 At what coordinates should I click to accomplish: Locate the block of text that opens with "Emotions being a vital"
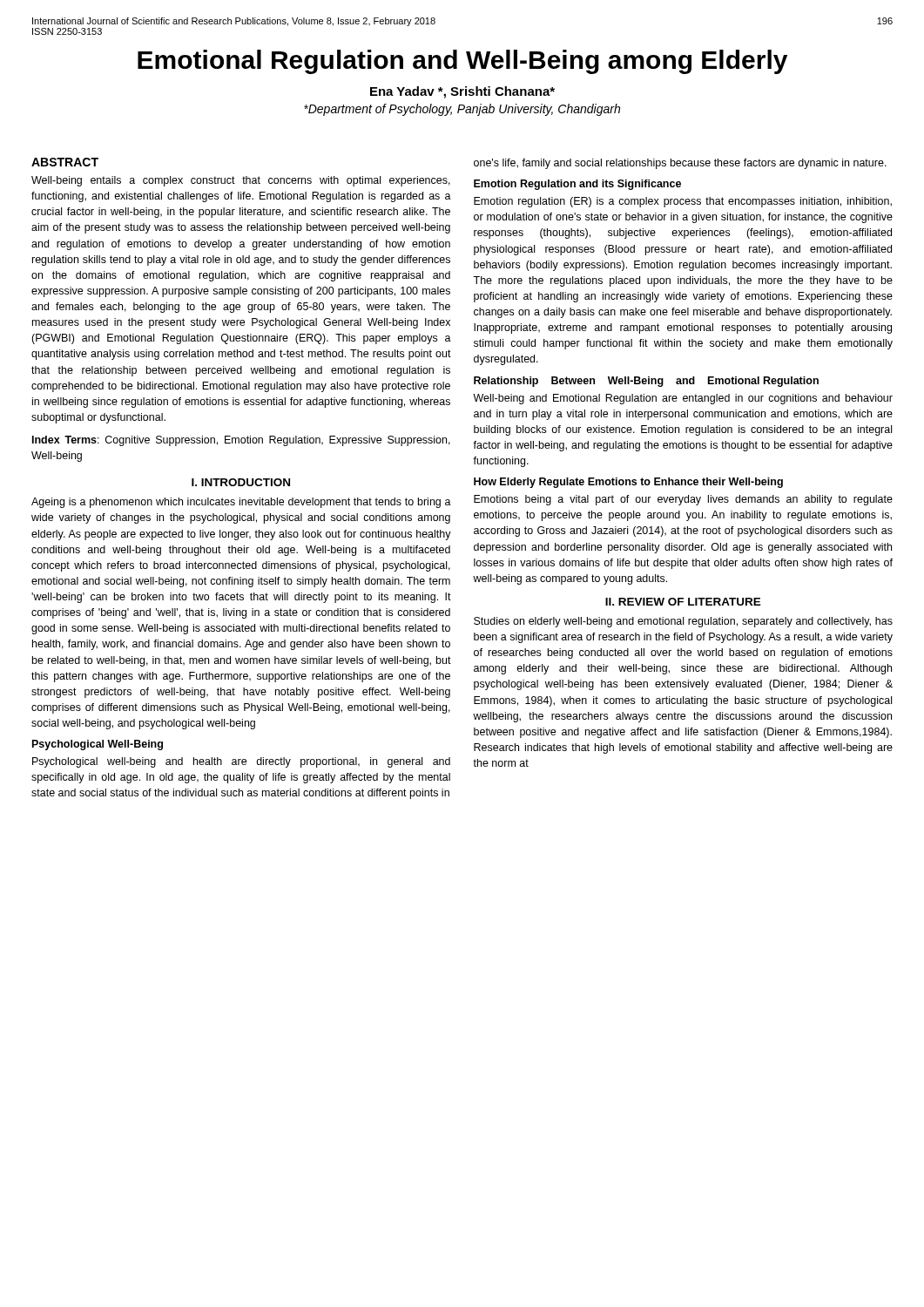click(683, 539)
